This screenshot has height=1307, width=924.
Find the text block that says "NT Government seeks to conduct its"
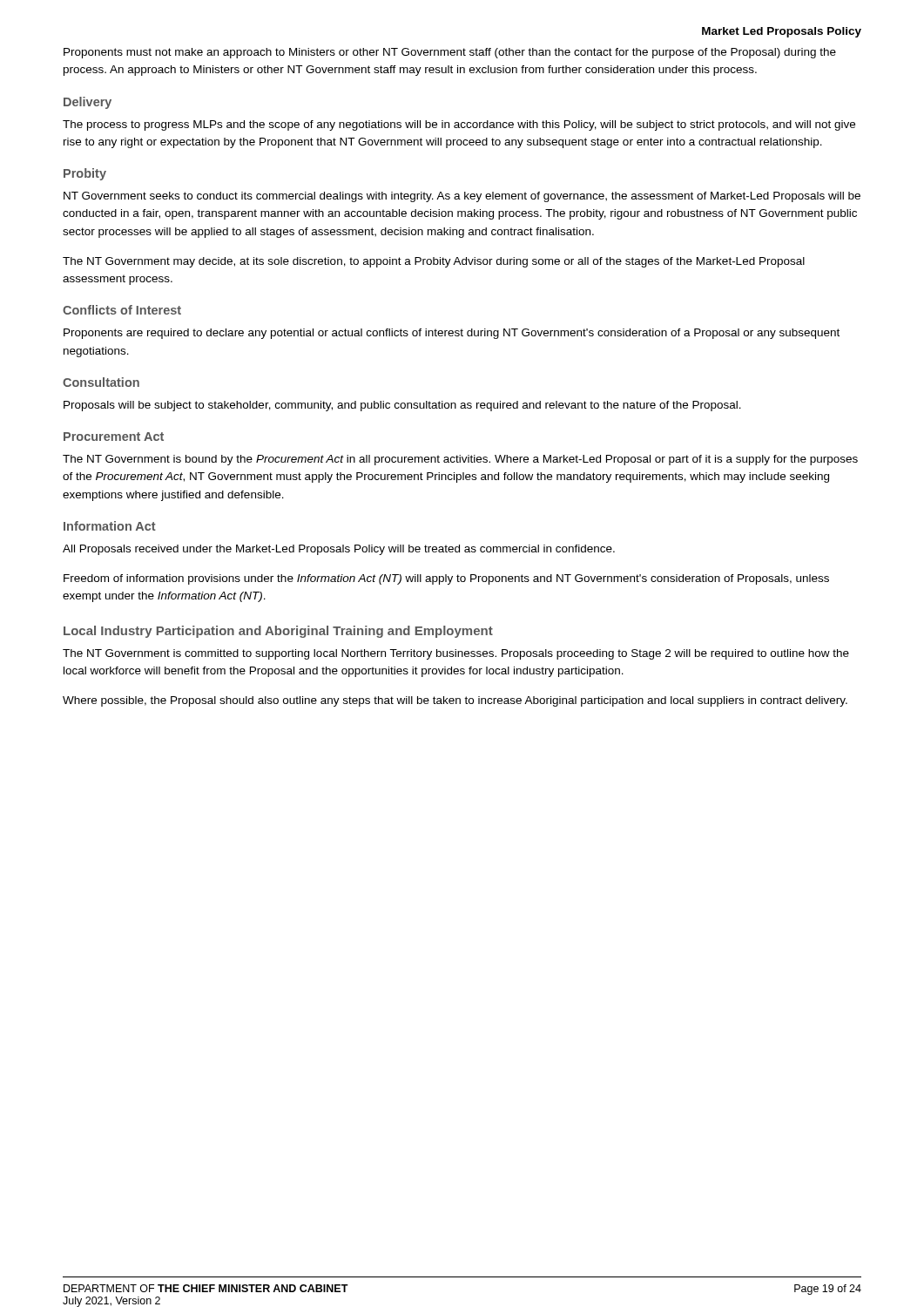coord(462,213)
